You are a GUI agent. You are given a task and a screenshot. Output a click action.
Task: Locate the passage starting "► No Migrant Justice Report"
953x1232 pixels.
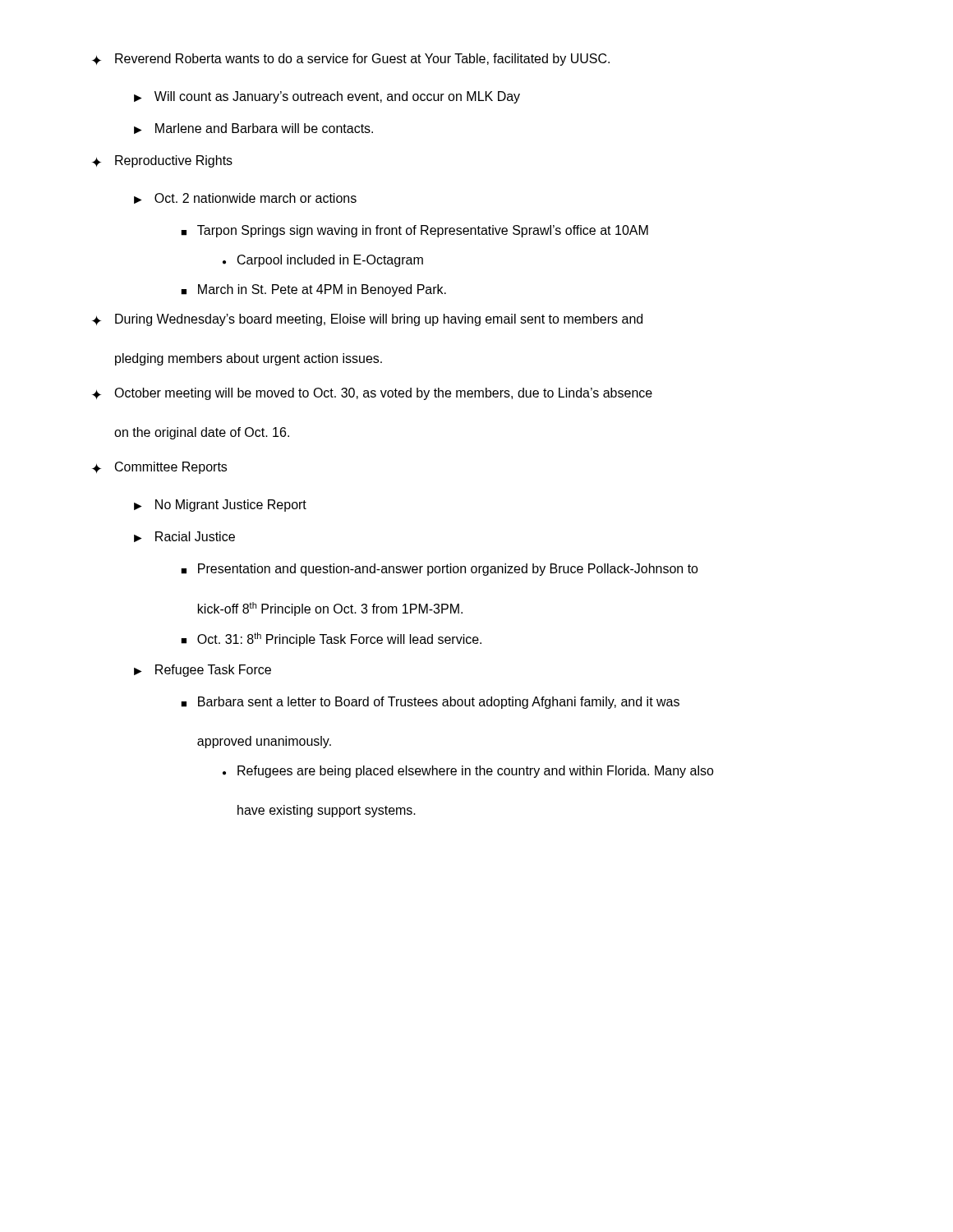(x=220, y=506)
